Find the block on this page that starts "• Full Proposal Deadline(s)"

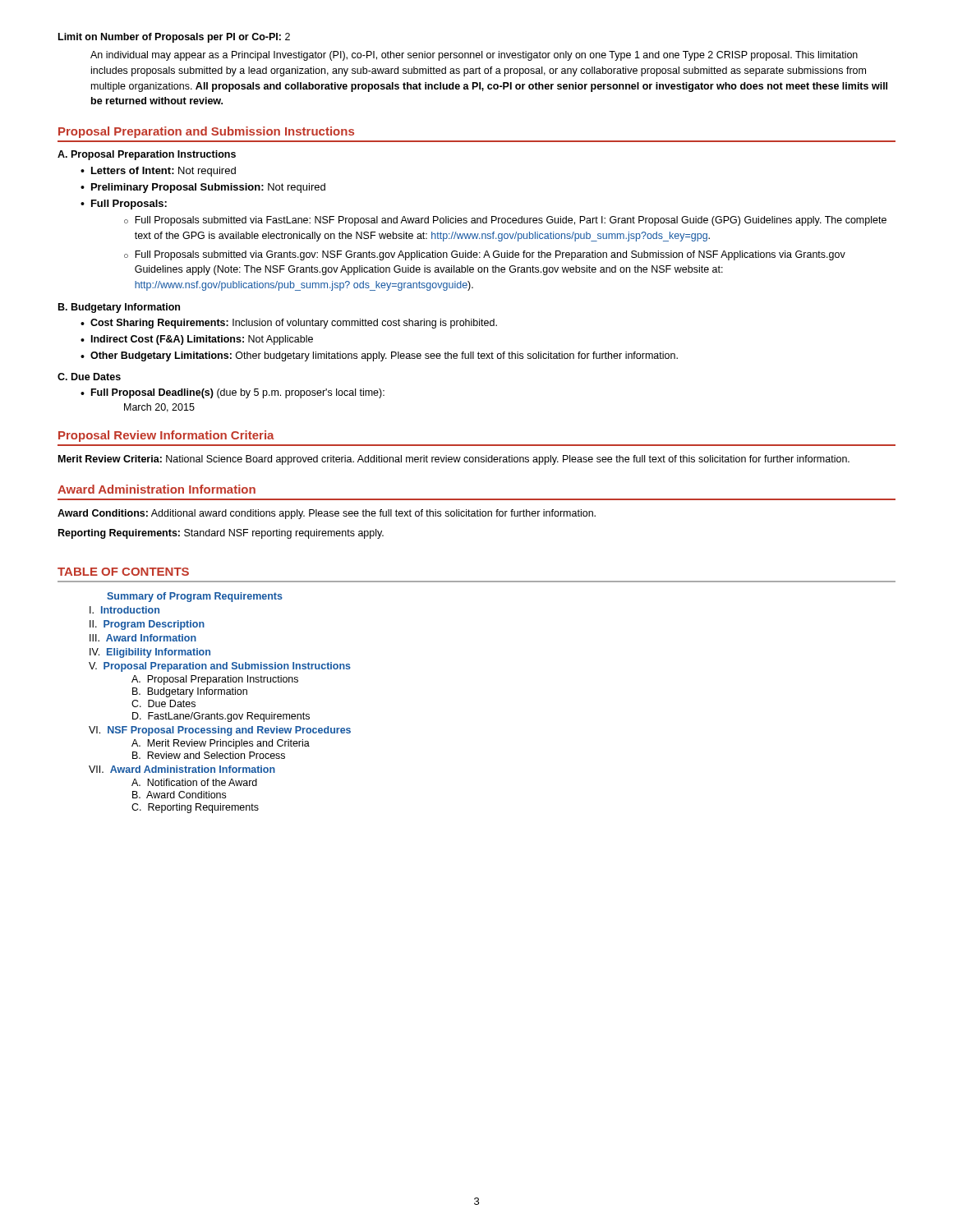coord(233,393)
